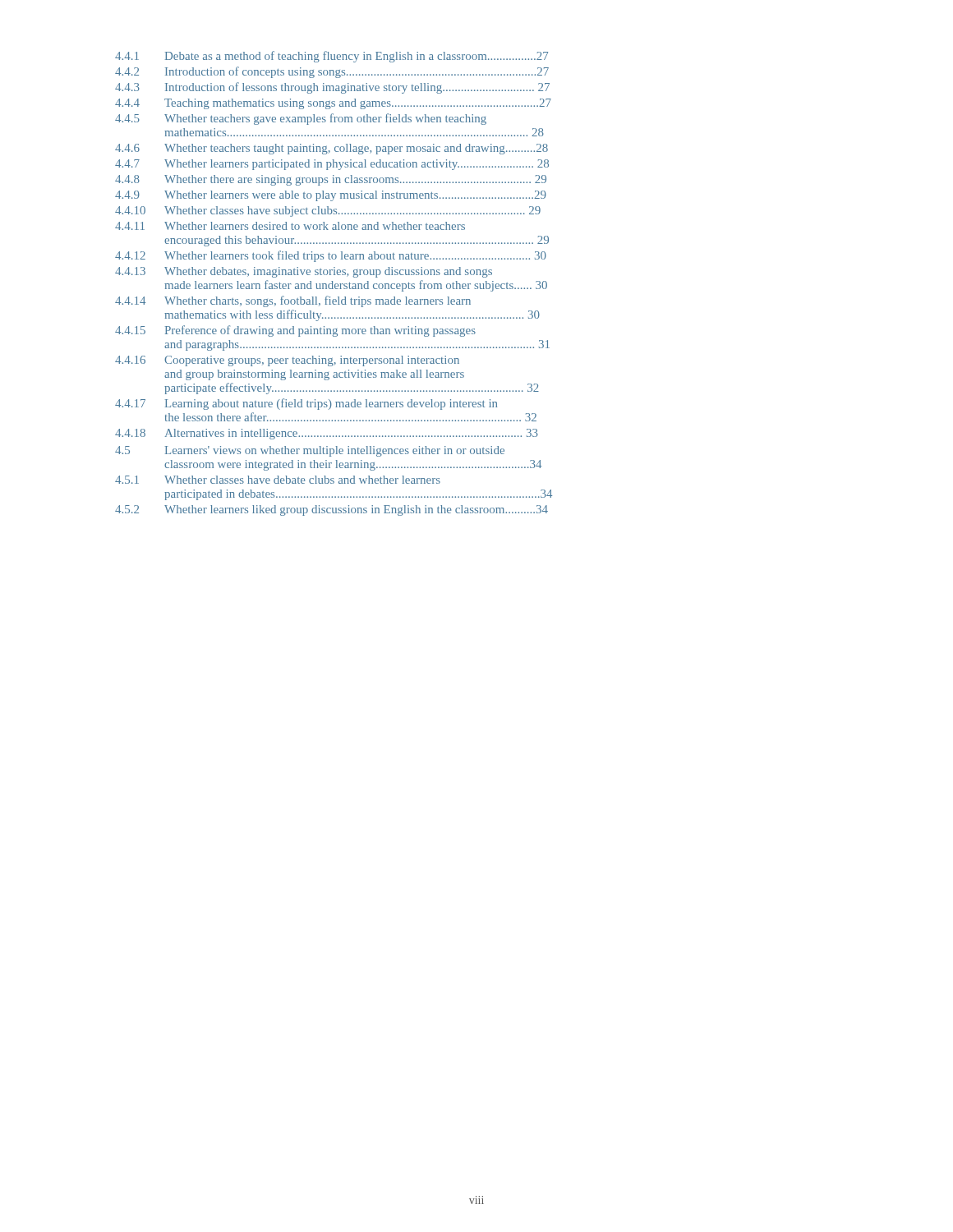Image resolution: width=953 pixels, height=1232 pixels.
Task: Navigate to the text block starting "4.4.9 Whether learners"
Action: pos(476,195)
